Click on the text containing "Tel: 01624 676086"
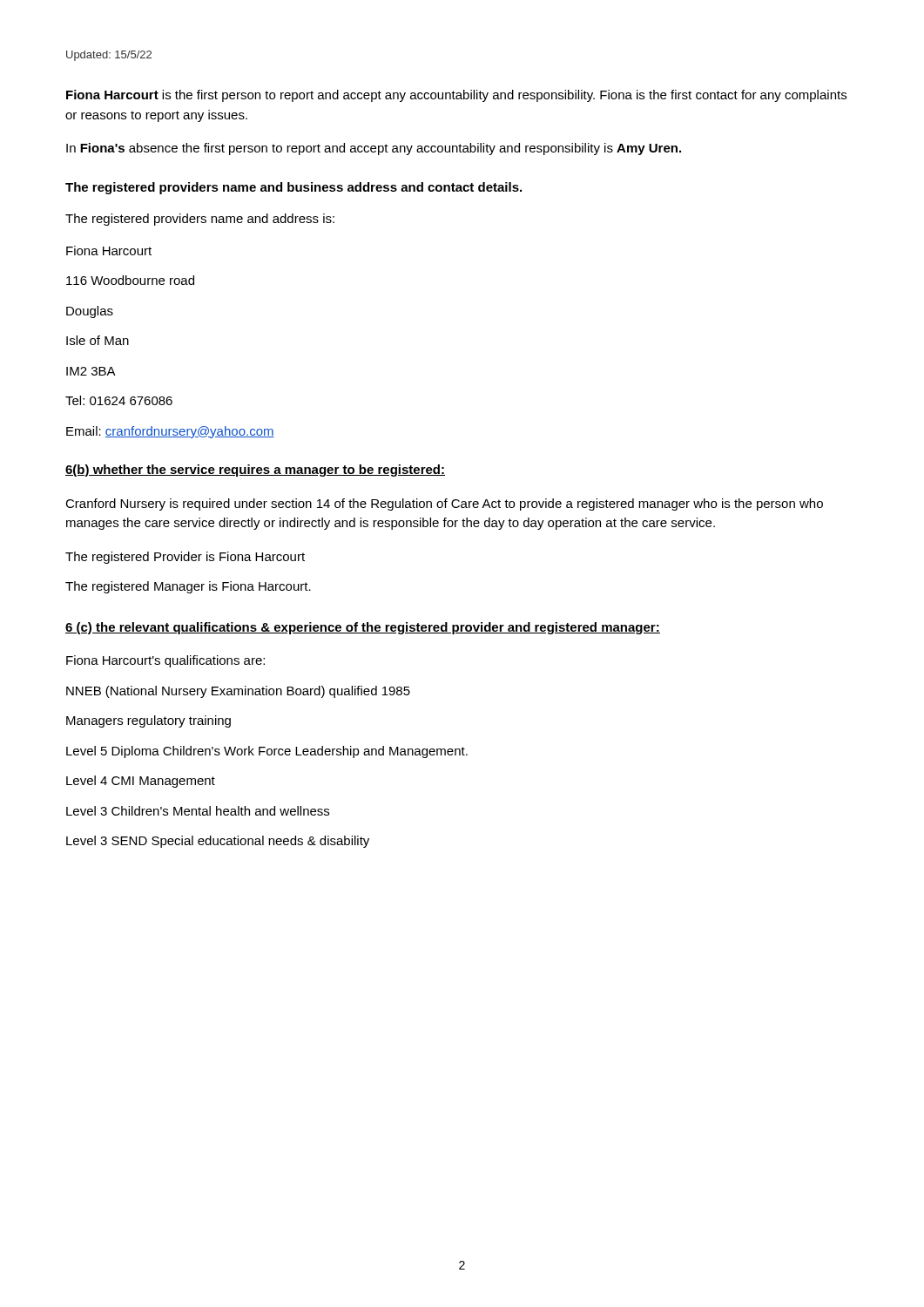The width and height of the screenshot is (924, 1307). point(119,400)
